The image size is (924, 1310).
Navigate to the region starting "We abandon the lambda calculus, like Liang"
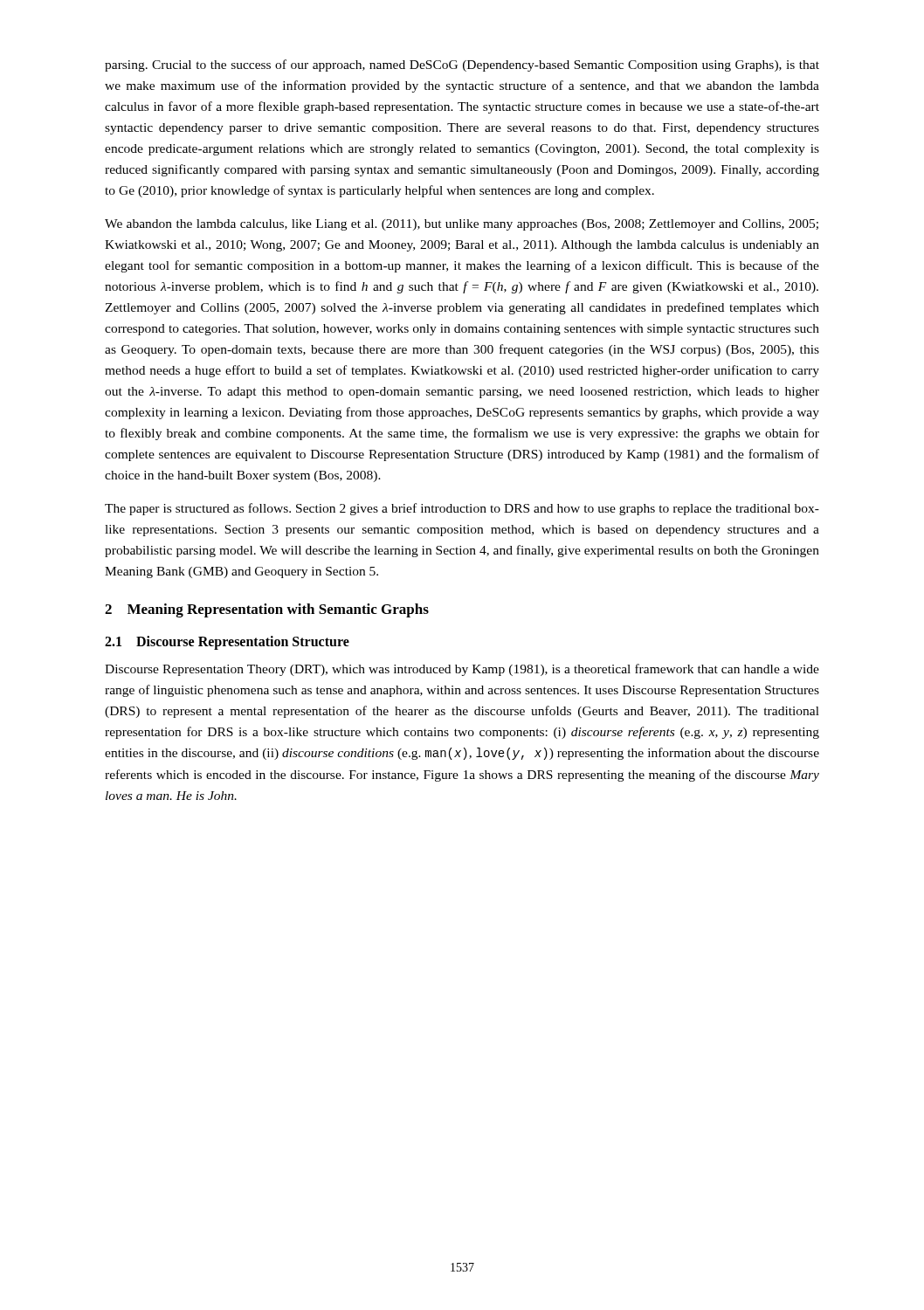462,350
